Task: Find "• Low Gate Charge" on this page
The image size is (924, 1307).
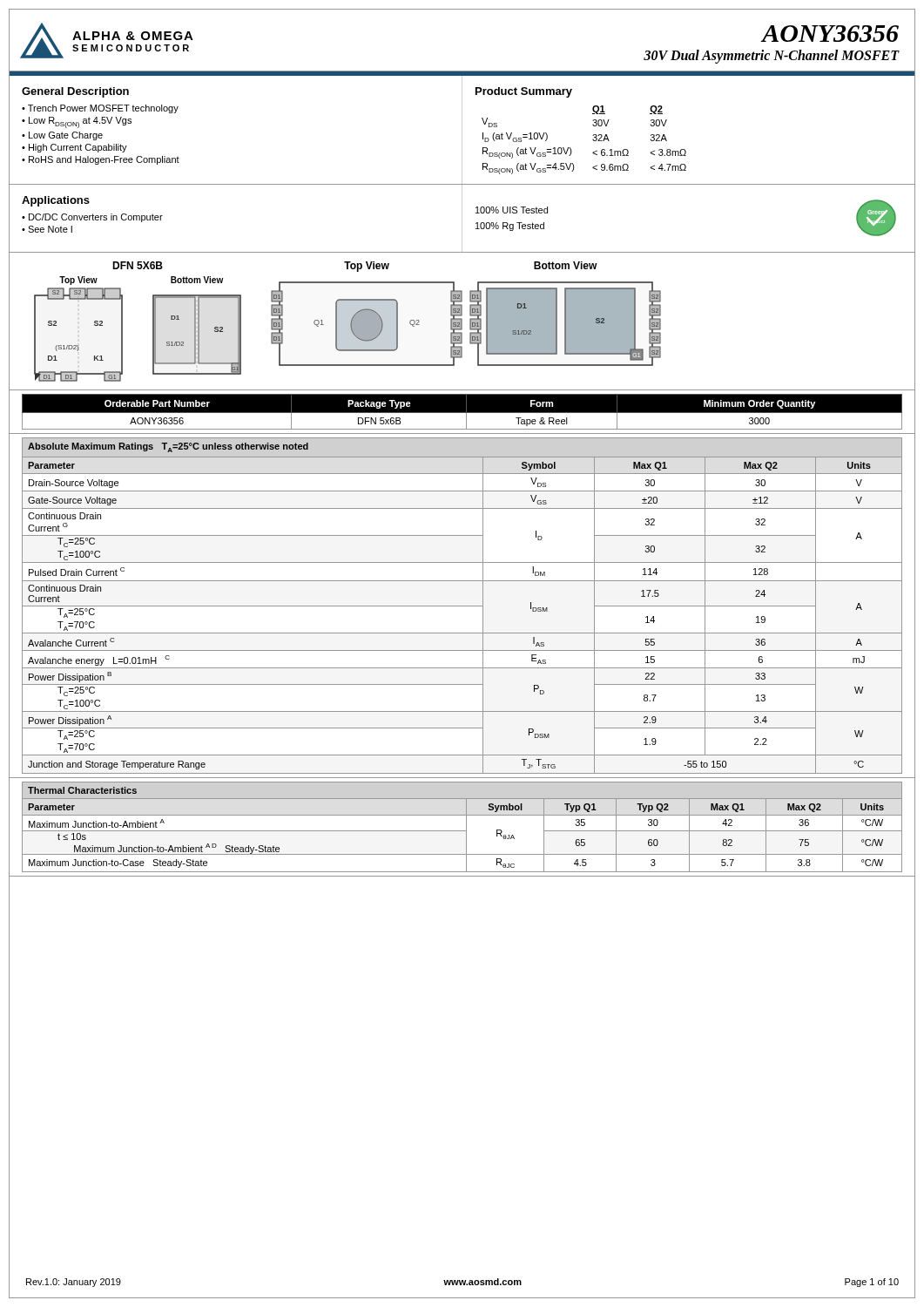Action: (x=62, y=135)
